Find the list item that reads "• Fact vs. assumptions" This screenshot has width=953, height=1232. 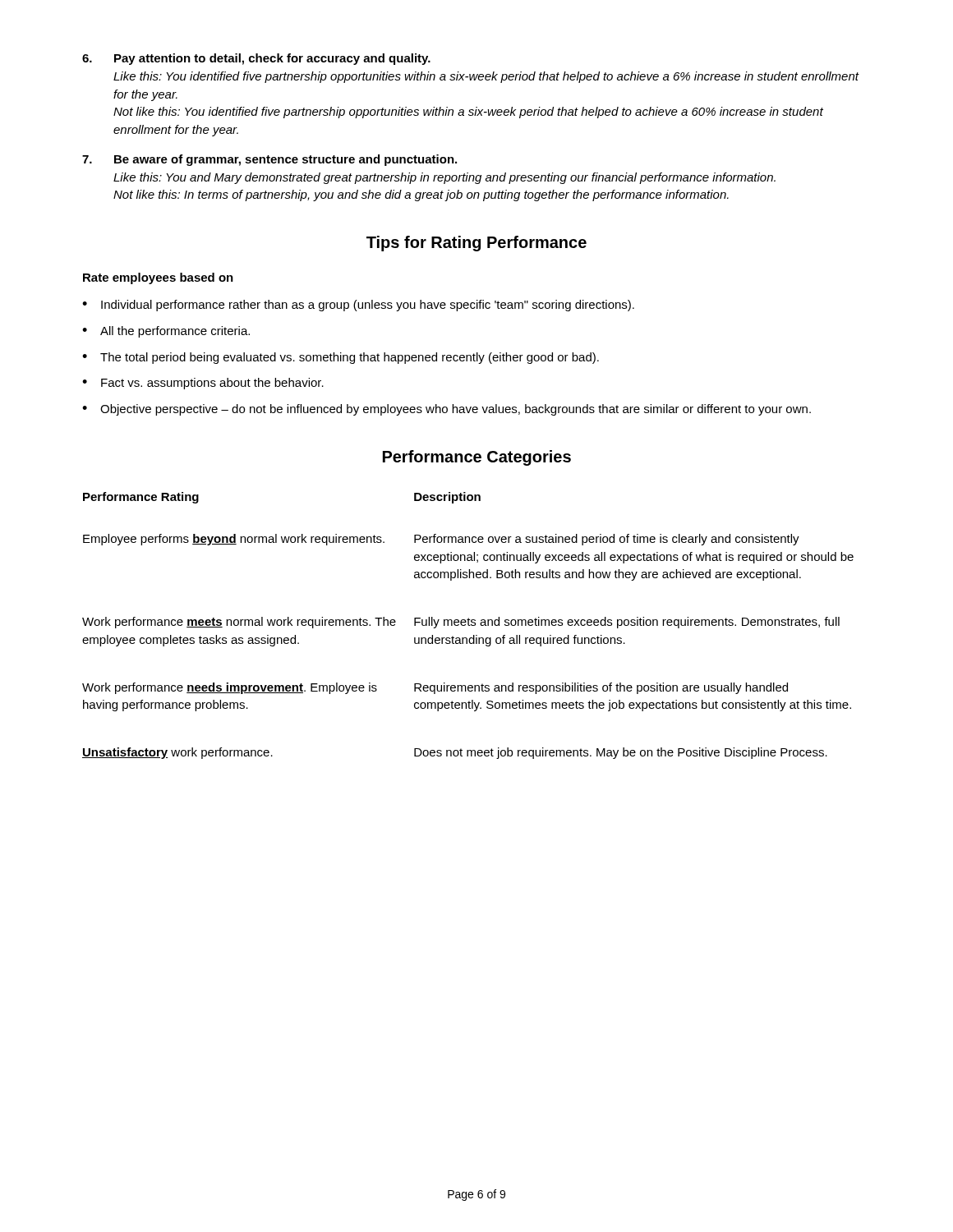(203, 383)
